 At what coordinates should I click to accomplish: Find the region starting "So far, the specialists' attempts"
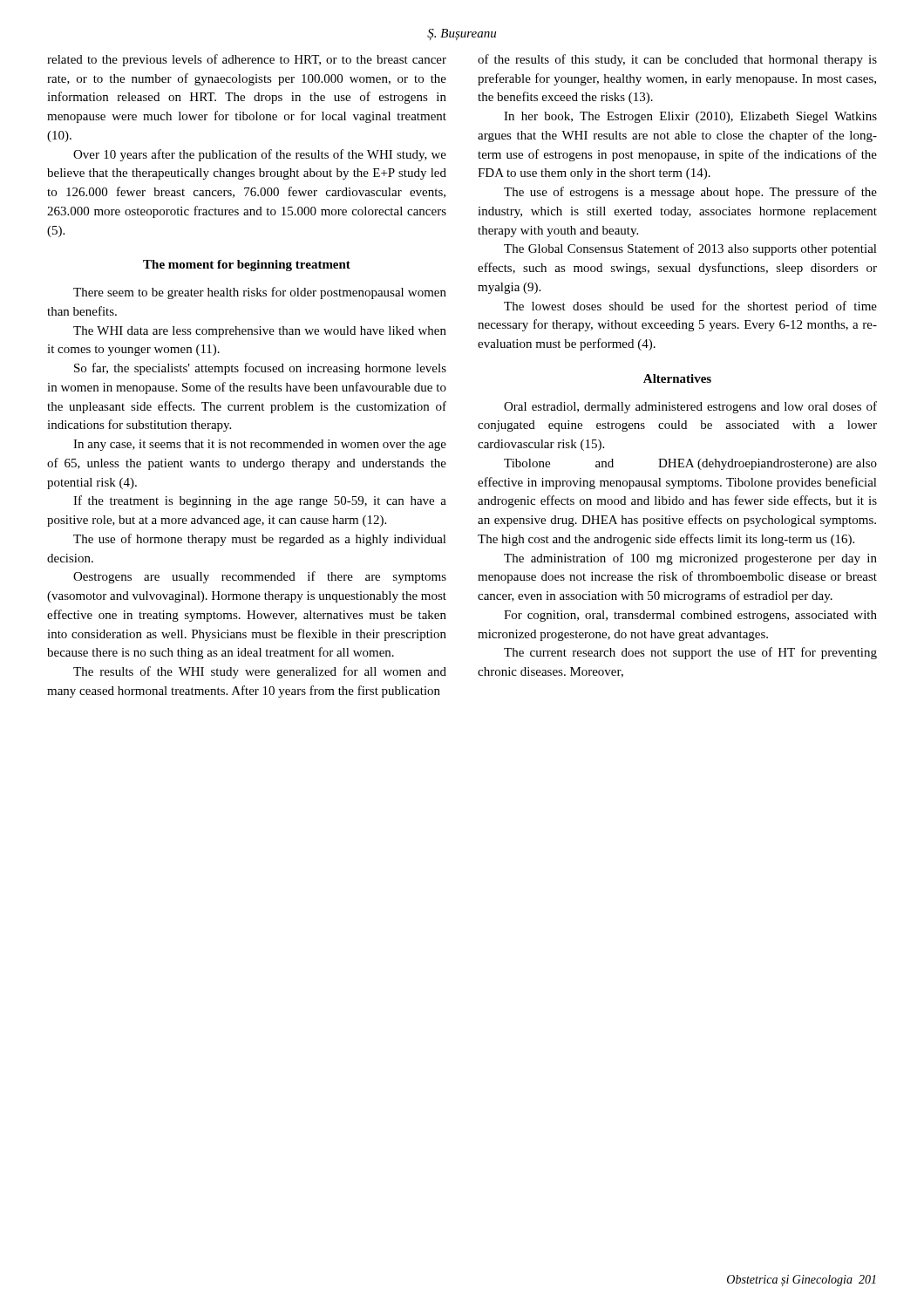tap(247, 397)
